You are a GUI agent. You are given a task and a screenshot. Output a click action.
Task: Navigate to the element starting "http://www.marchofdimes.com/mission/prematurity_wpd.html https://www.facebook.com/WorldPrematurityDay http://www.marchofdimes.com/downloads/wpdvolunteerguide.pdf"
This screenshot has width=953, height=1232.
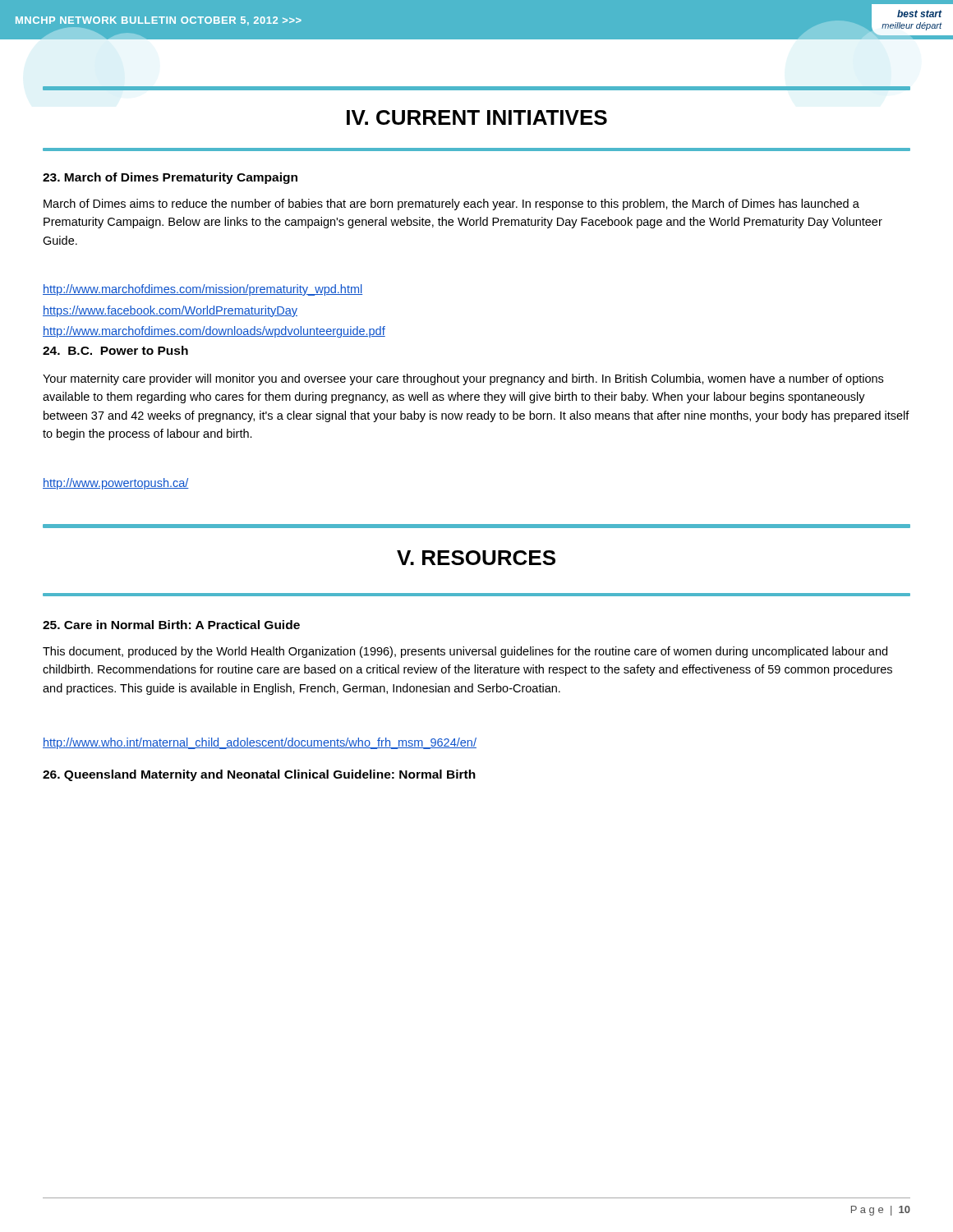203,290
